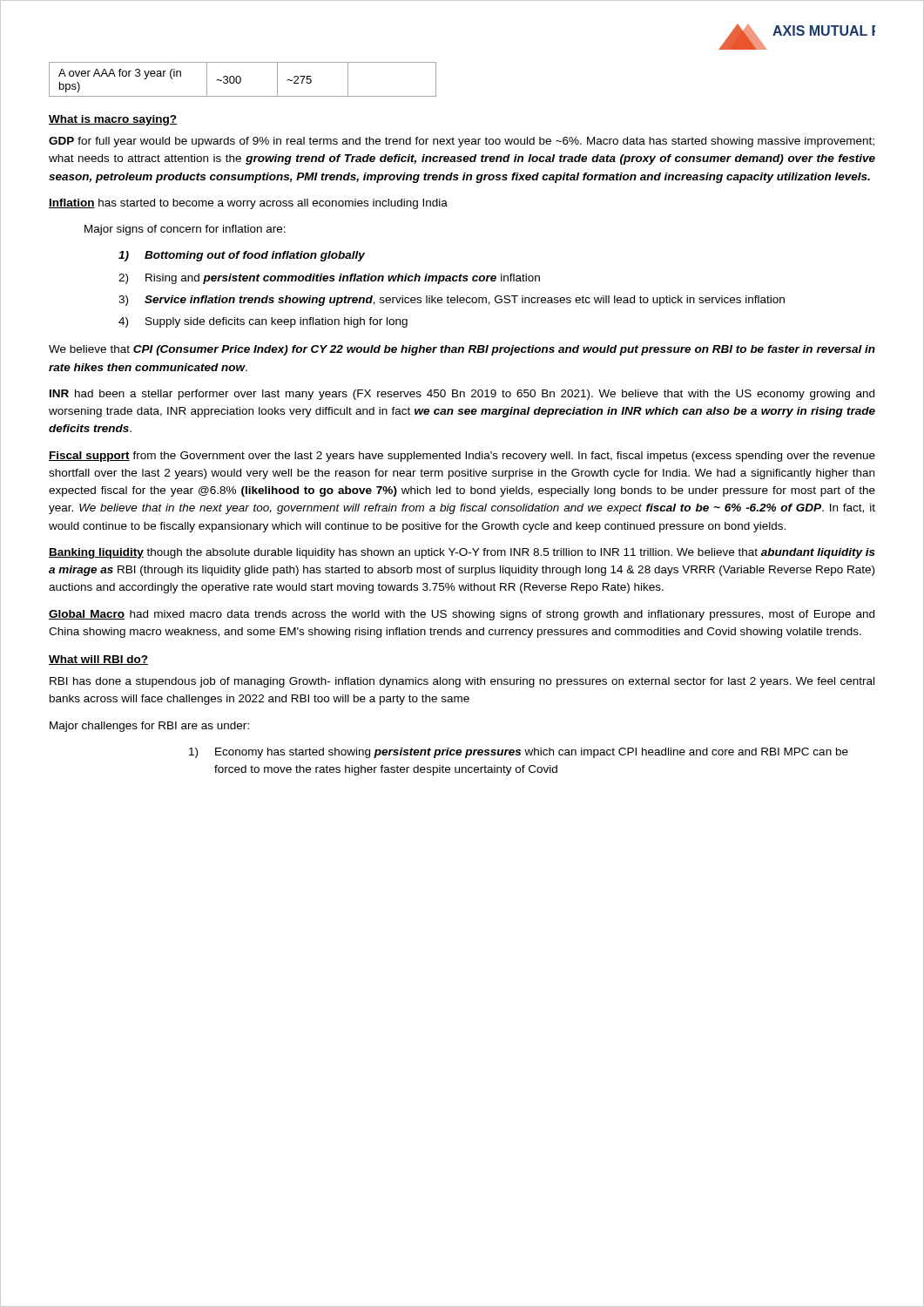The height and width of the screenshot is (1307, 924).
Task: Click on the block starting "RBI has done a stupendous job of managing"
Action: pyautogui.click(x=462, y=690)
